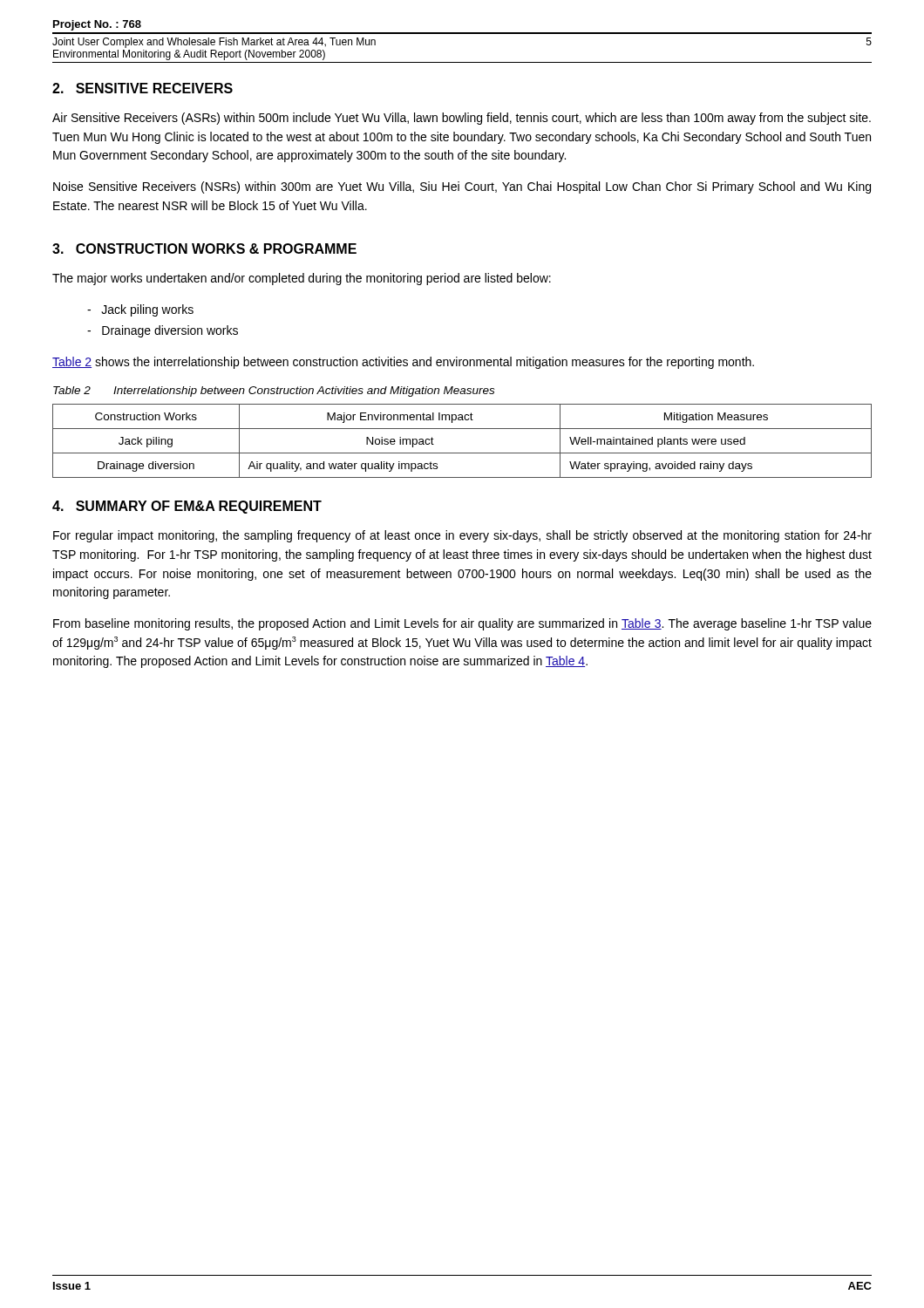Find the block on this page that starts "Table 2 shows the interrelationship between"

click(404, 361)
